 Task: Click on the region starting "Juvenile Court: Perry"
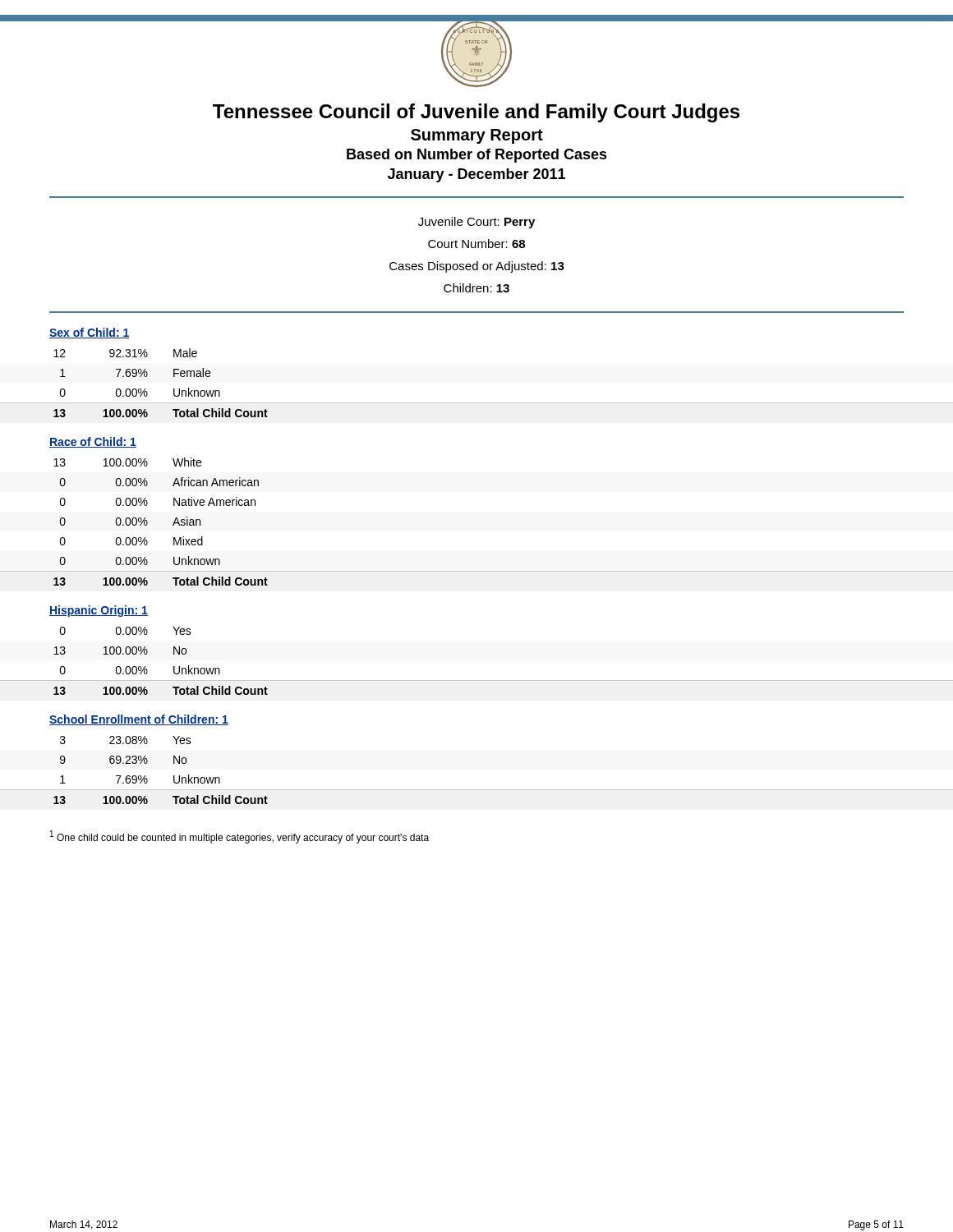[476, 255]
